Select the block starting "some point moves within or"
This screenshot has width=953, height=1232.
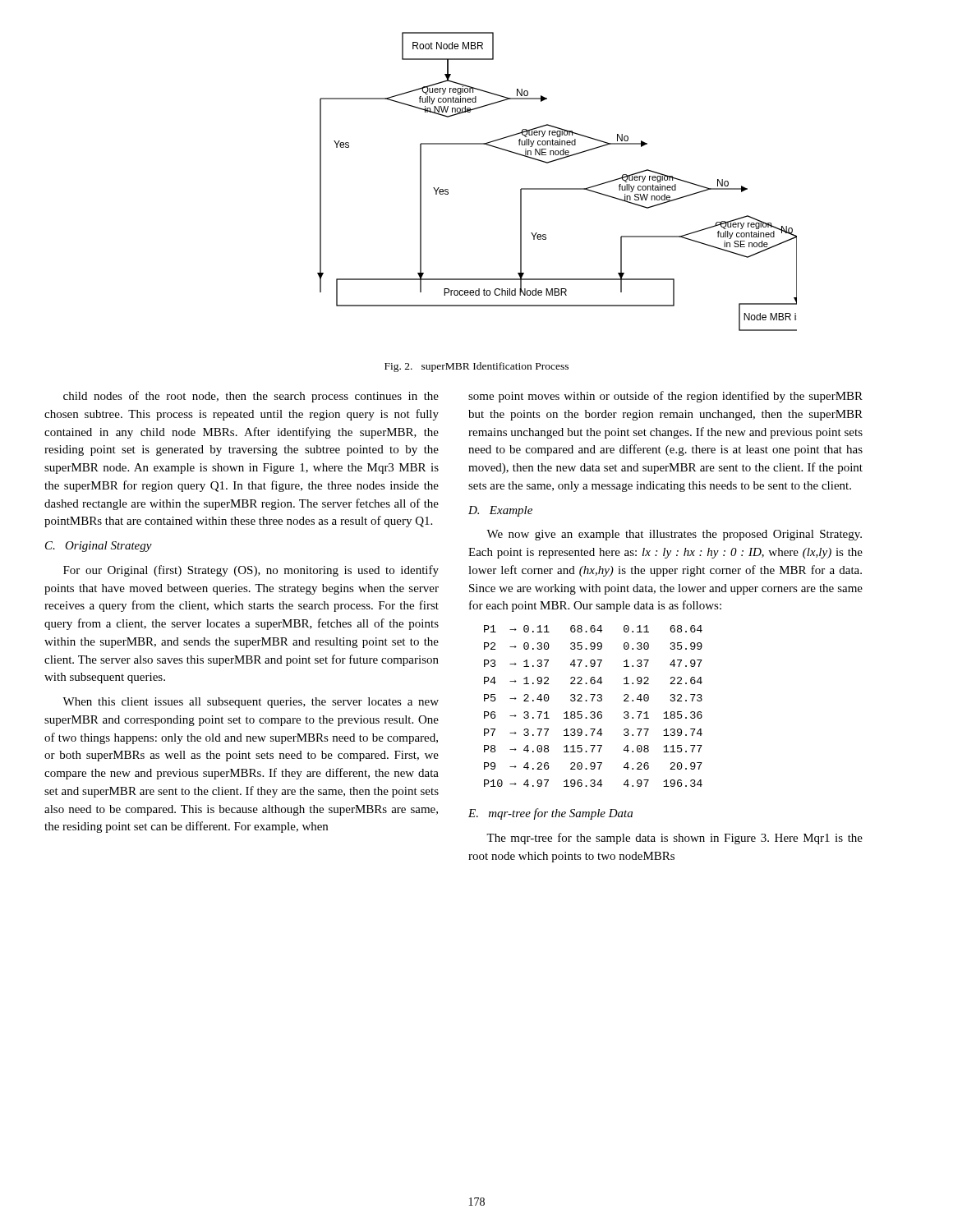pyautogui.click(x=665, y=441)
